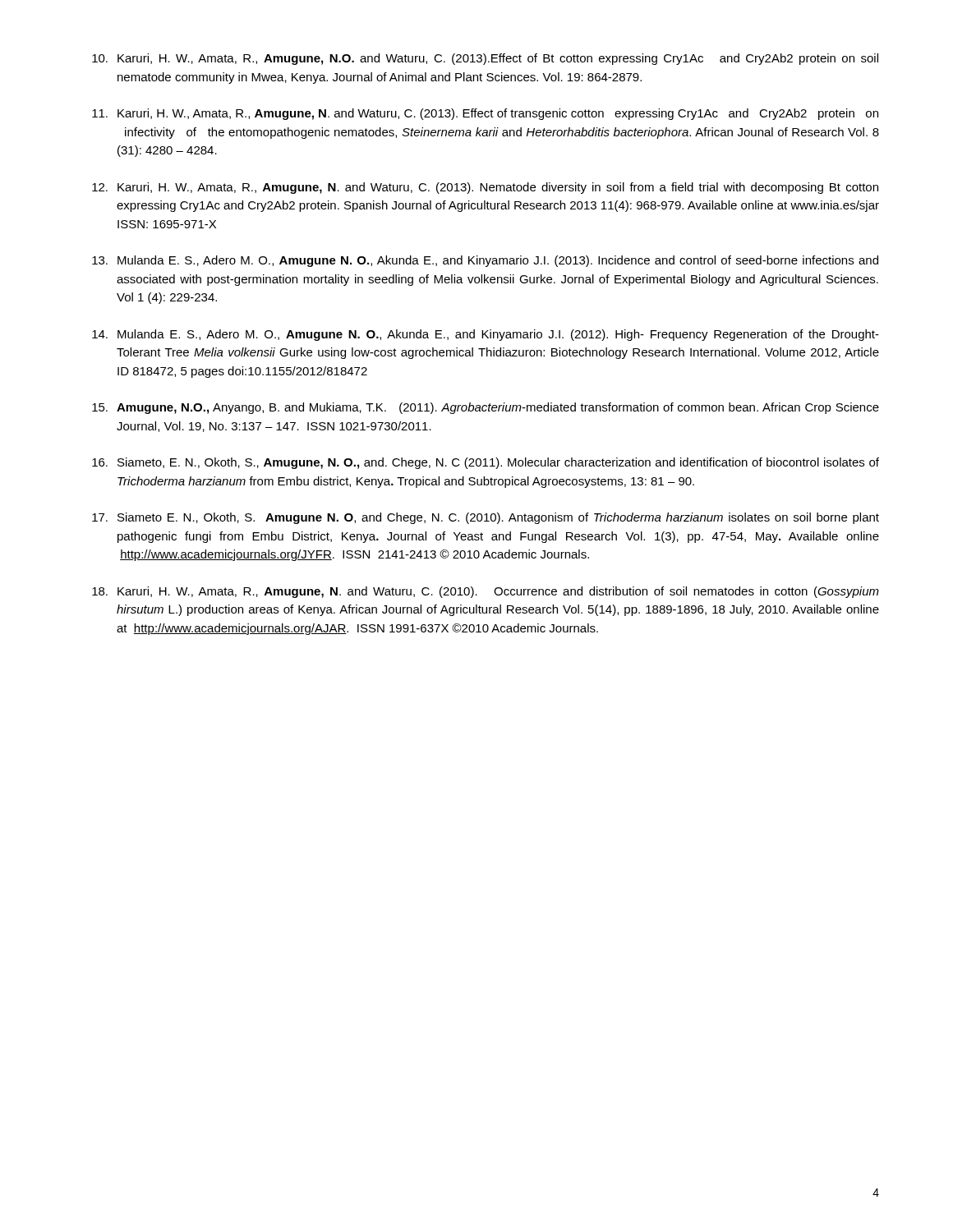Click on the list item with the text "11. Karuri, H. W., Amata,"
This screenshot has width=953, height=1232.
(x=476, y=132)
